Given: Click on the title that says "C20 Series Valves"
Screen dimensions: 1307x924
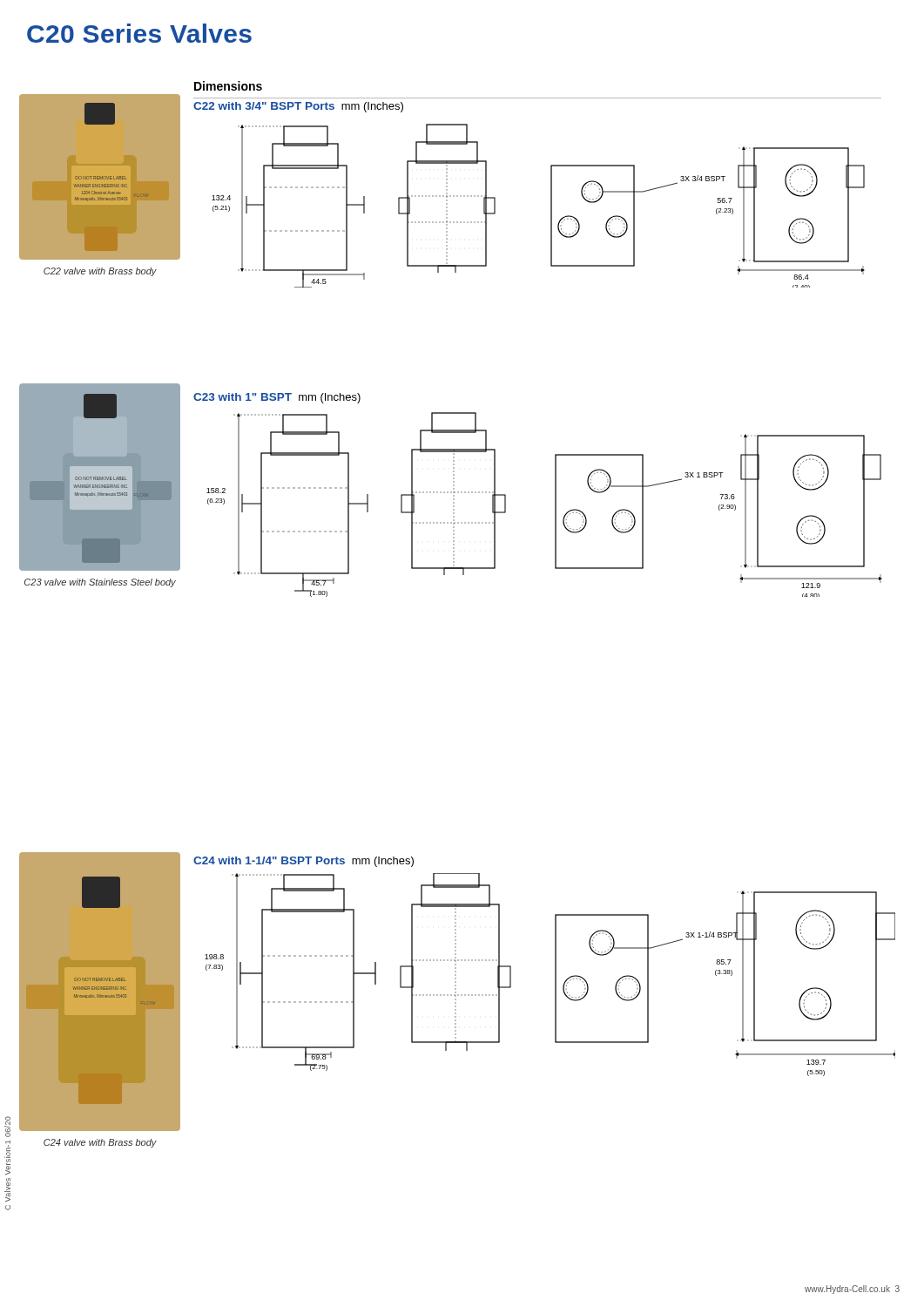Looking at the screenshot, I should (139, 34).
